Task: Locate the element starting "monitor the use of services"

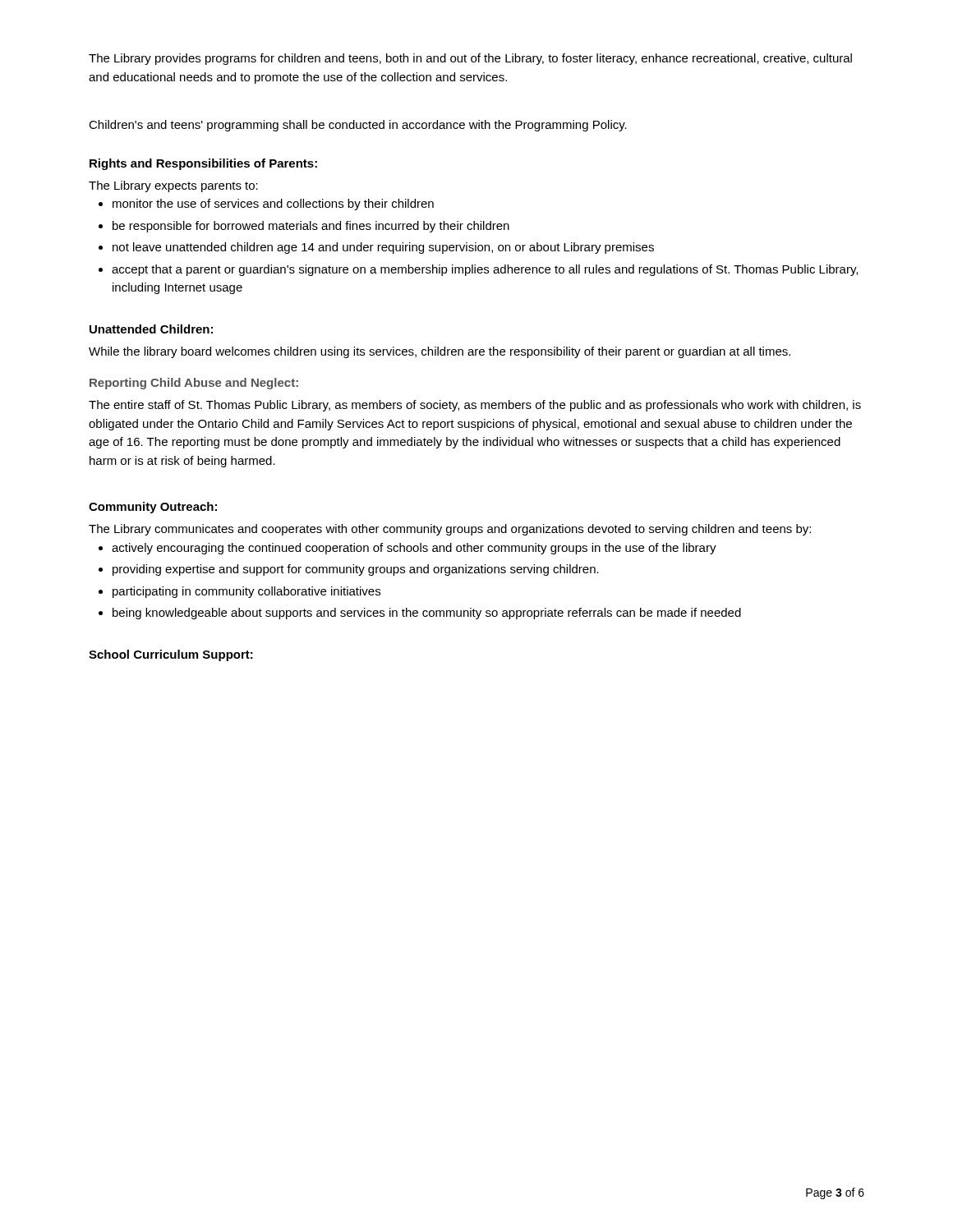Action: [273, 203]
